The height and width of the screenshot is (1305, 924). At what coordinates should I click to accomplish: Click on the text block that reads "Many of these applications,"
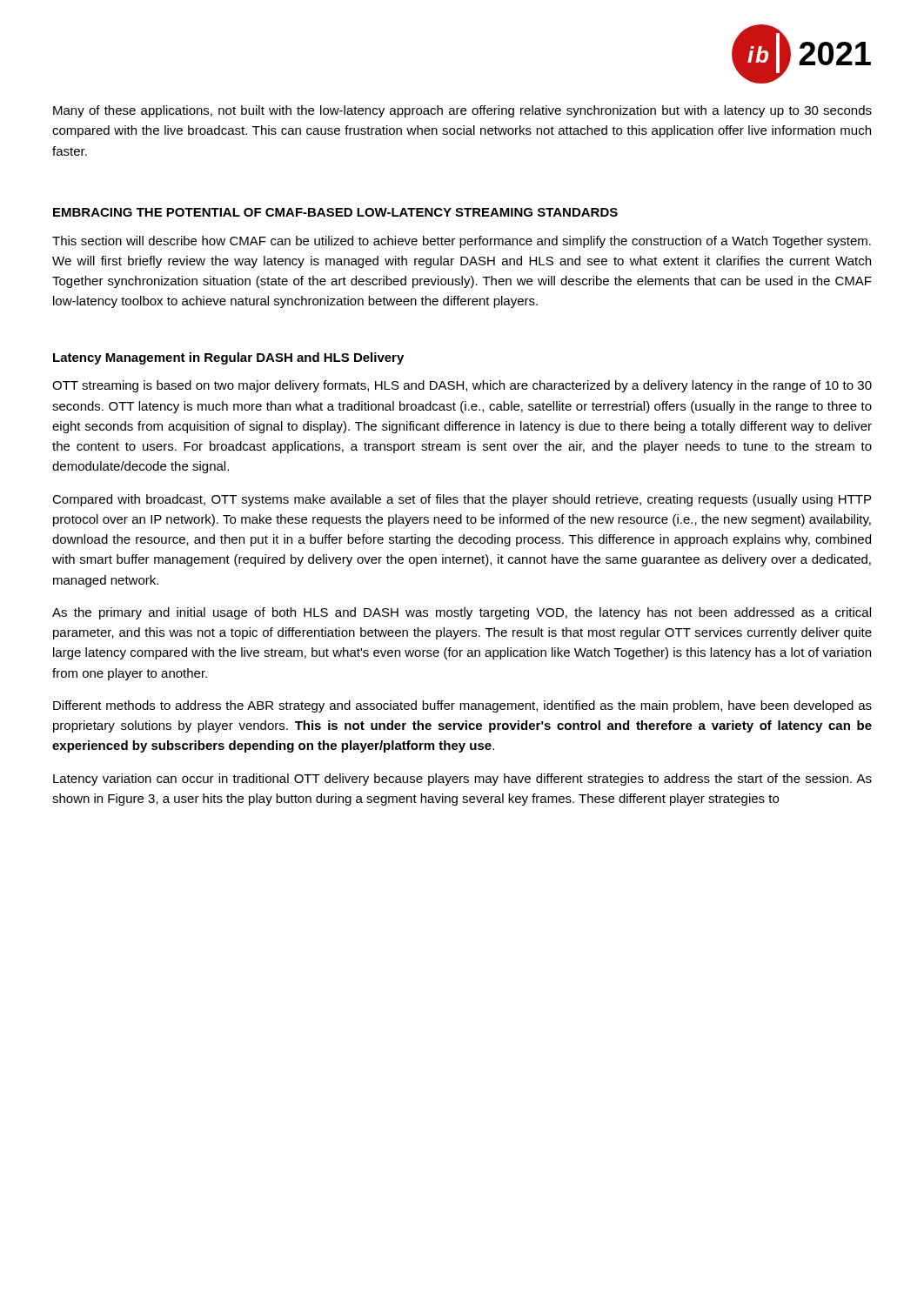462,130
